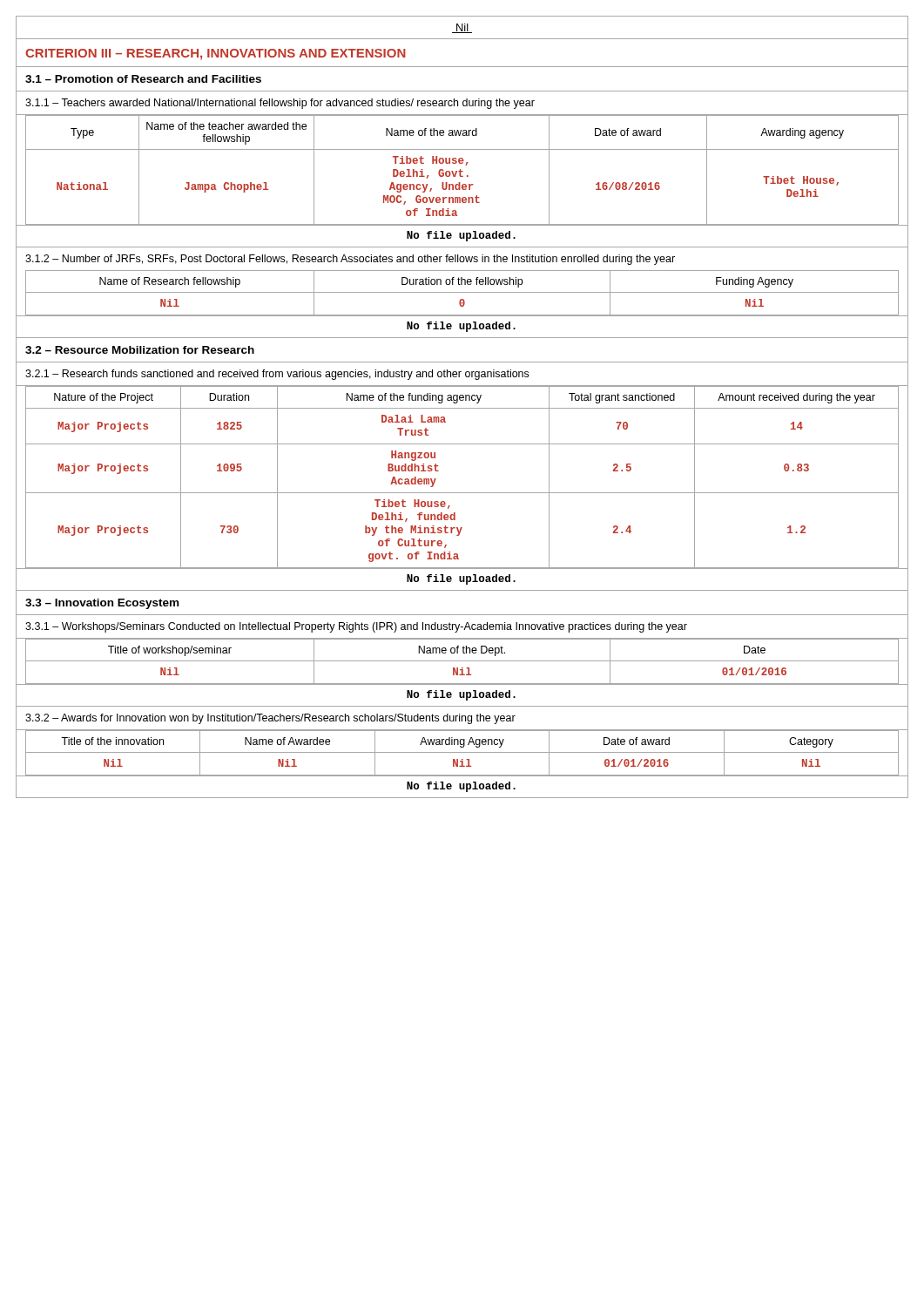Click on the table containing "Hangzou Buddhist Academy"

[462, 477]
